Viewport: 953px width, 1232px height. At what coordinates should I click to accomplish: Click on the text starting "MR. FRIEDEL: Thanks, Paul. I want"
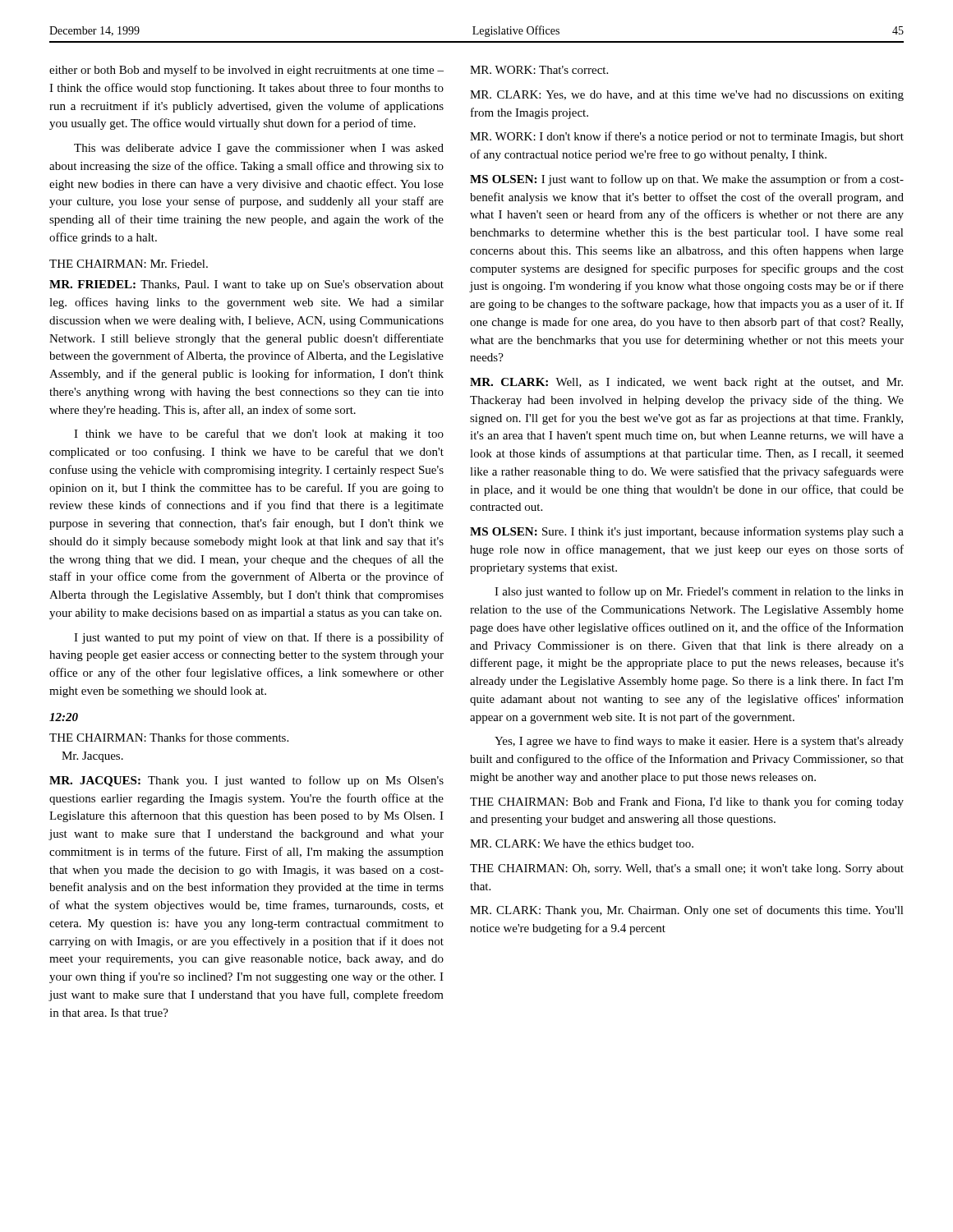pyautogui.click(x=246, y=488)
